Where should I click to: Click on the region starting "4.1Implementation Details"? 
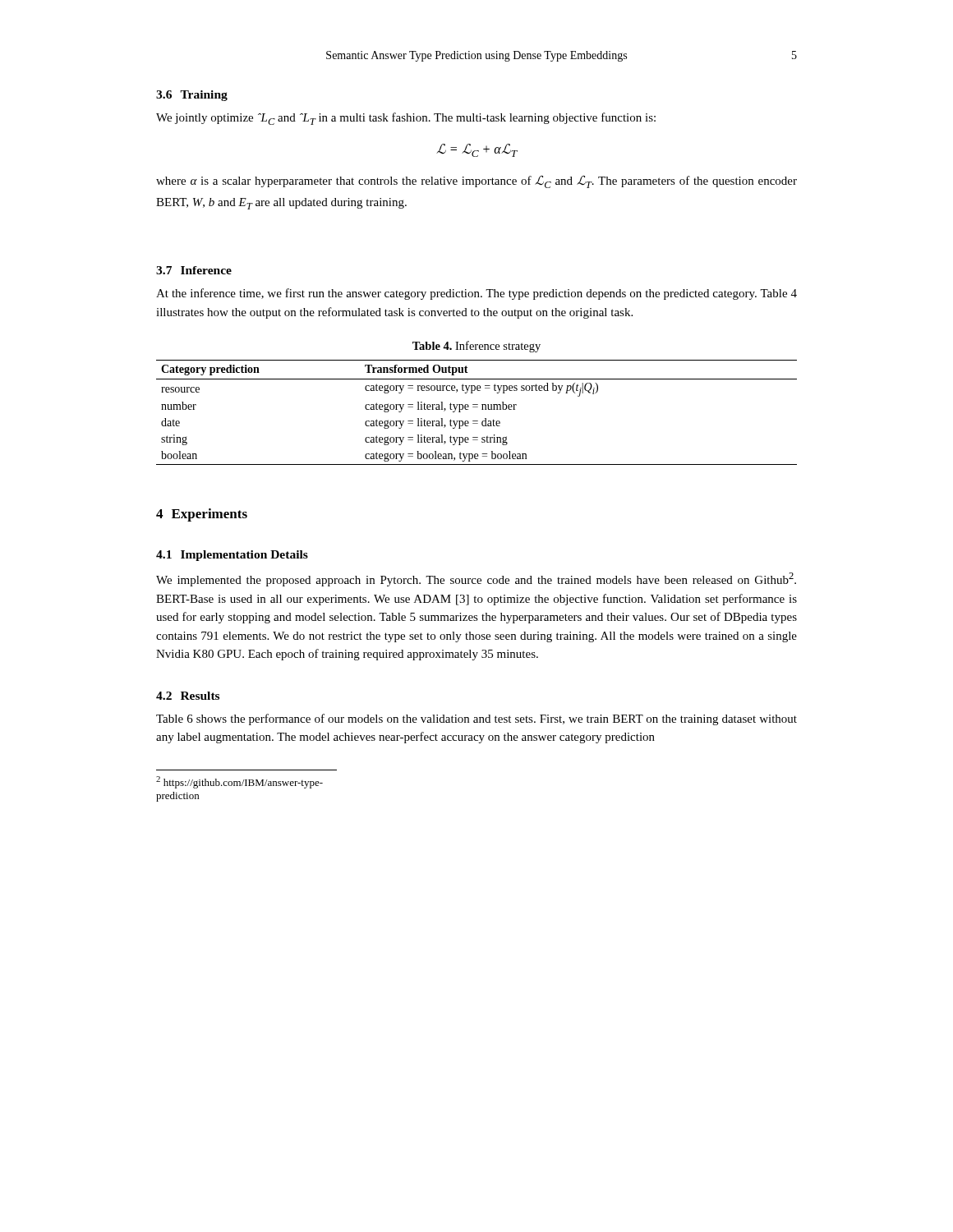click(x=232, y=555)
